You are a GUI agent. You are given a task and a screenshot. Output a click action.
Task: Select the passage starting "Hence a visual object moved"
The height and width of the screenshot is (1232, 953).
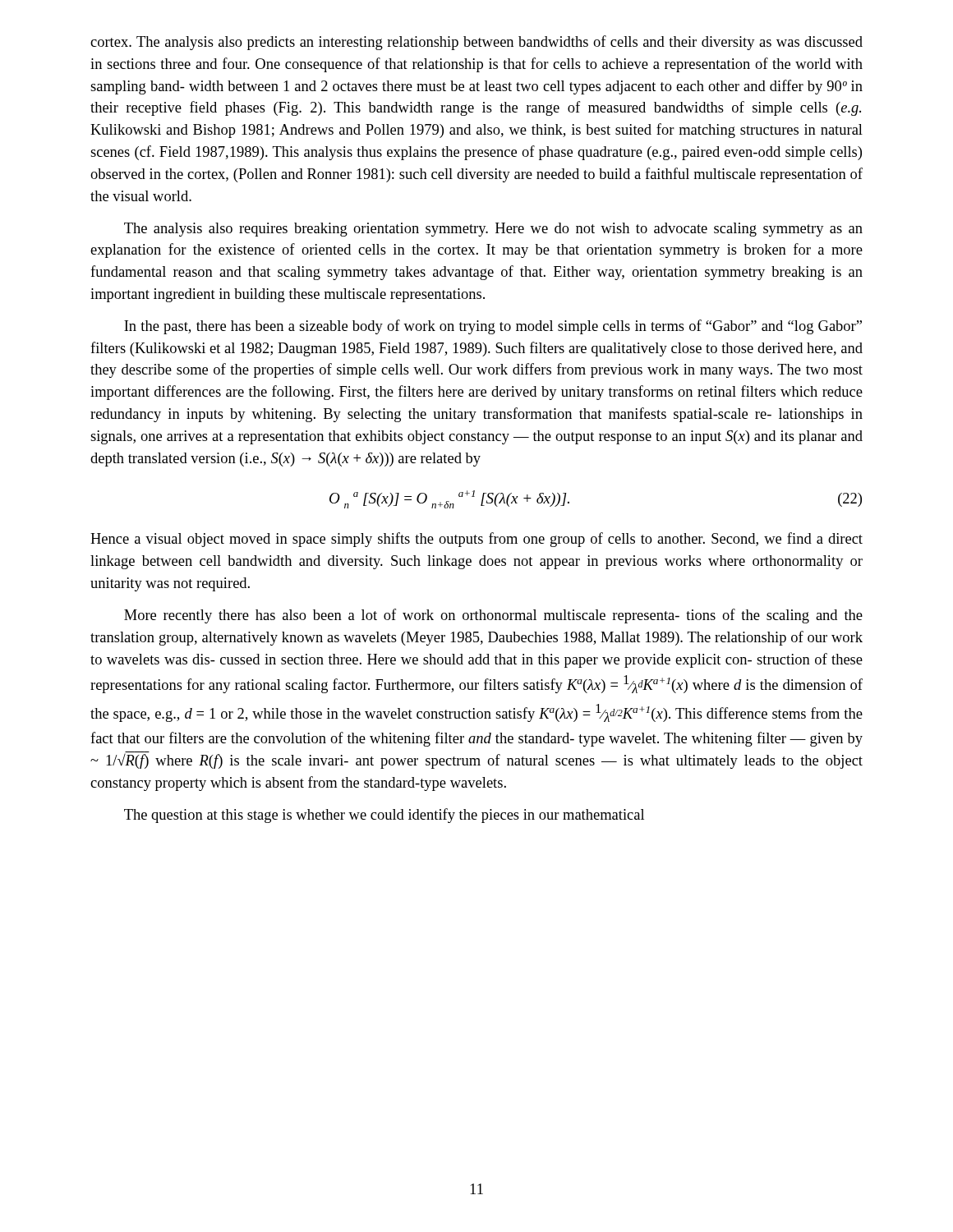click(x=476, y=562)
